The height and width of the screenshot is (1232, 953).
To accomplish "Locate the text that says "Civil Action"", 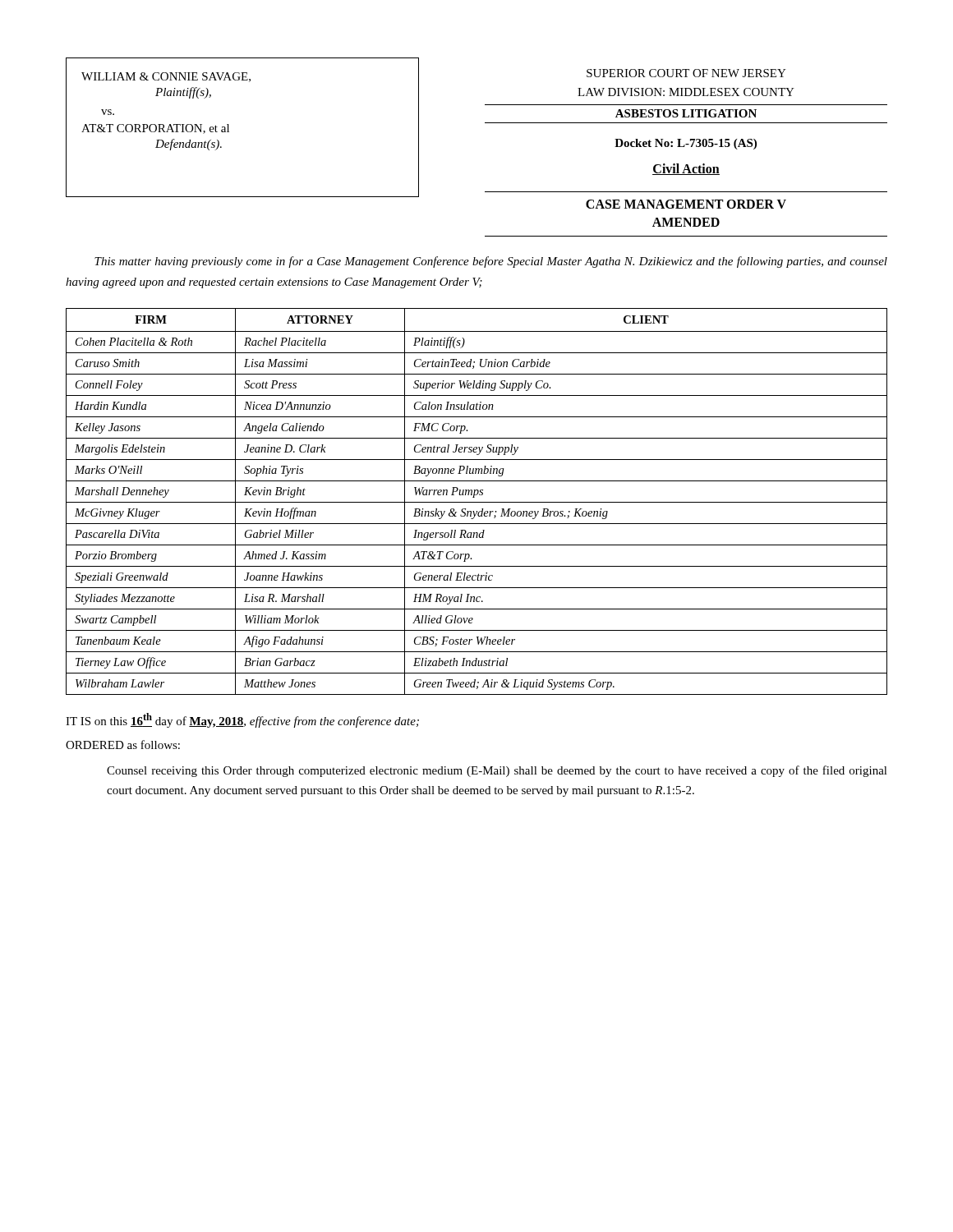I will pos(686,169).
